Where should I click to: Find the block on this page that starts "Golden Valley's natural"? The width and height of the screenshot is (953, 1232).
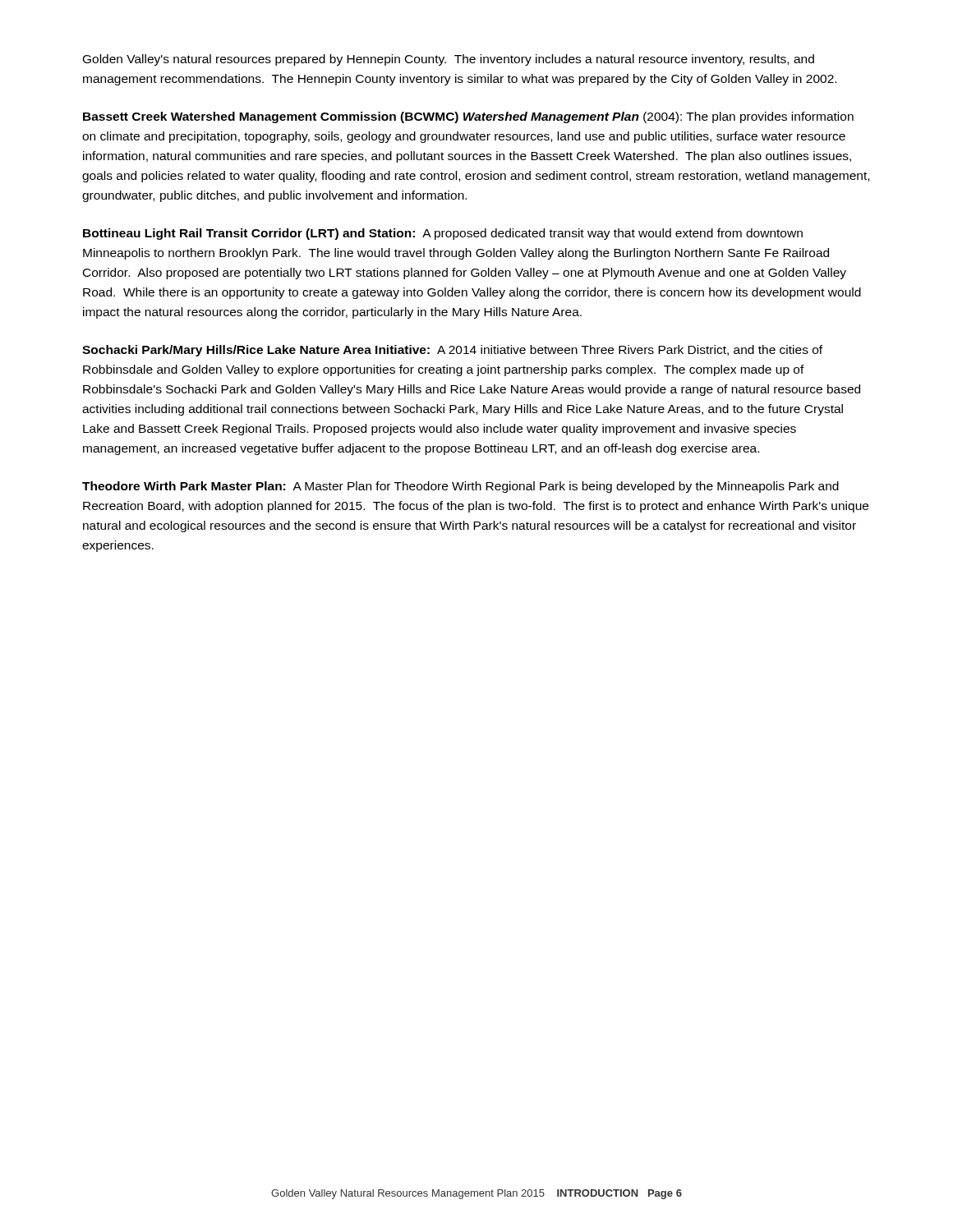coord(460,69)
